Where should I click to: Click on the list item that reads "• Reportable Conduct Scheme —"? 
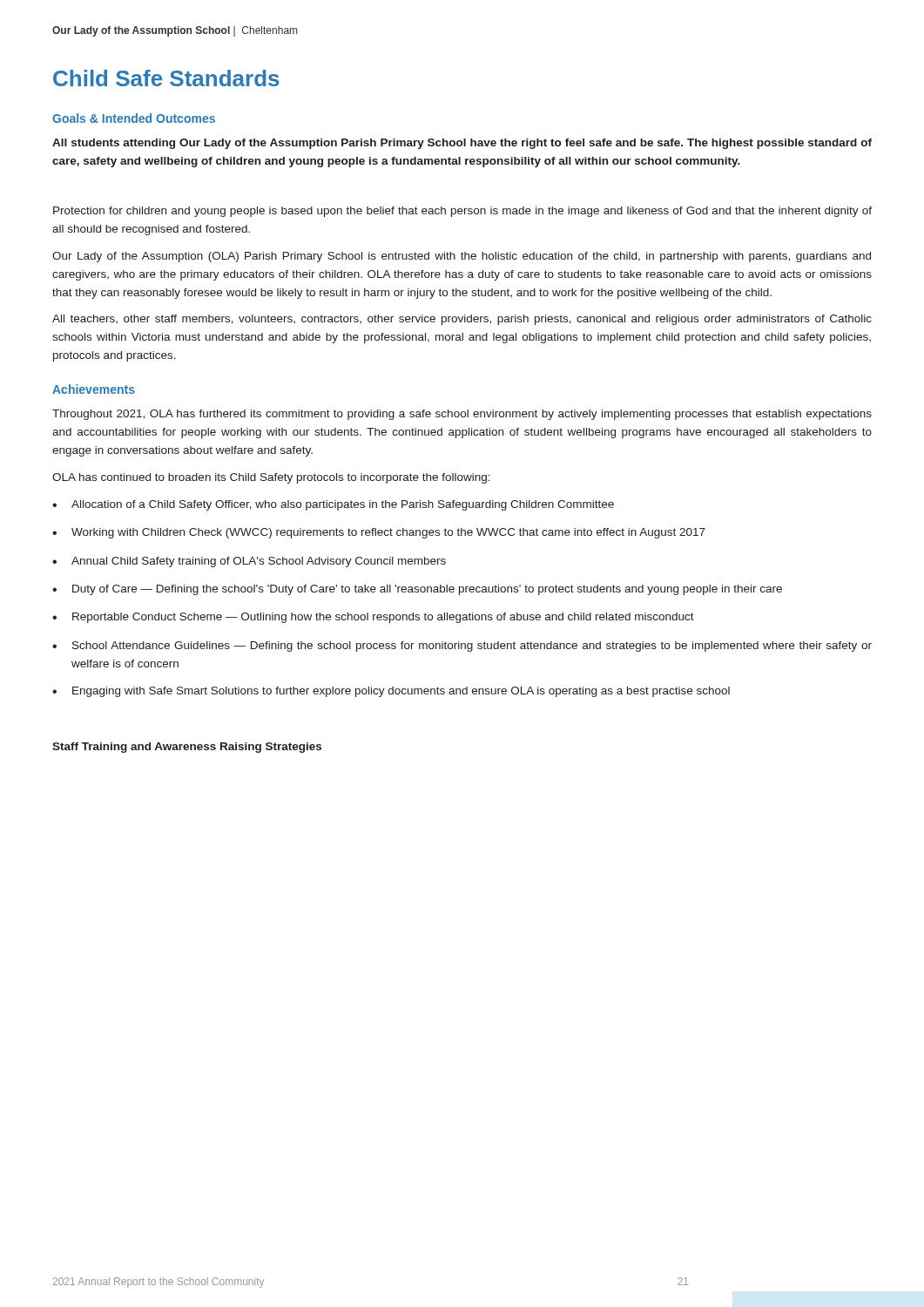pyautogui.click(x=462, y=618)
